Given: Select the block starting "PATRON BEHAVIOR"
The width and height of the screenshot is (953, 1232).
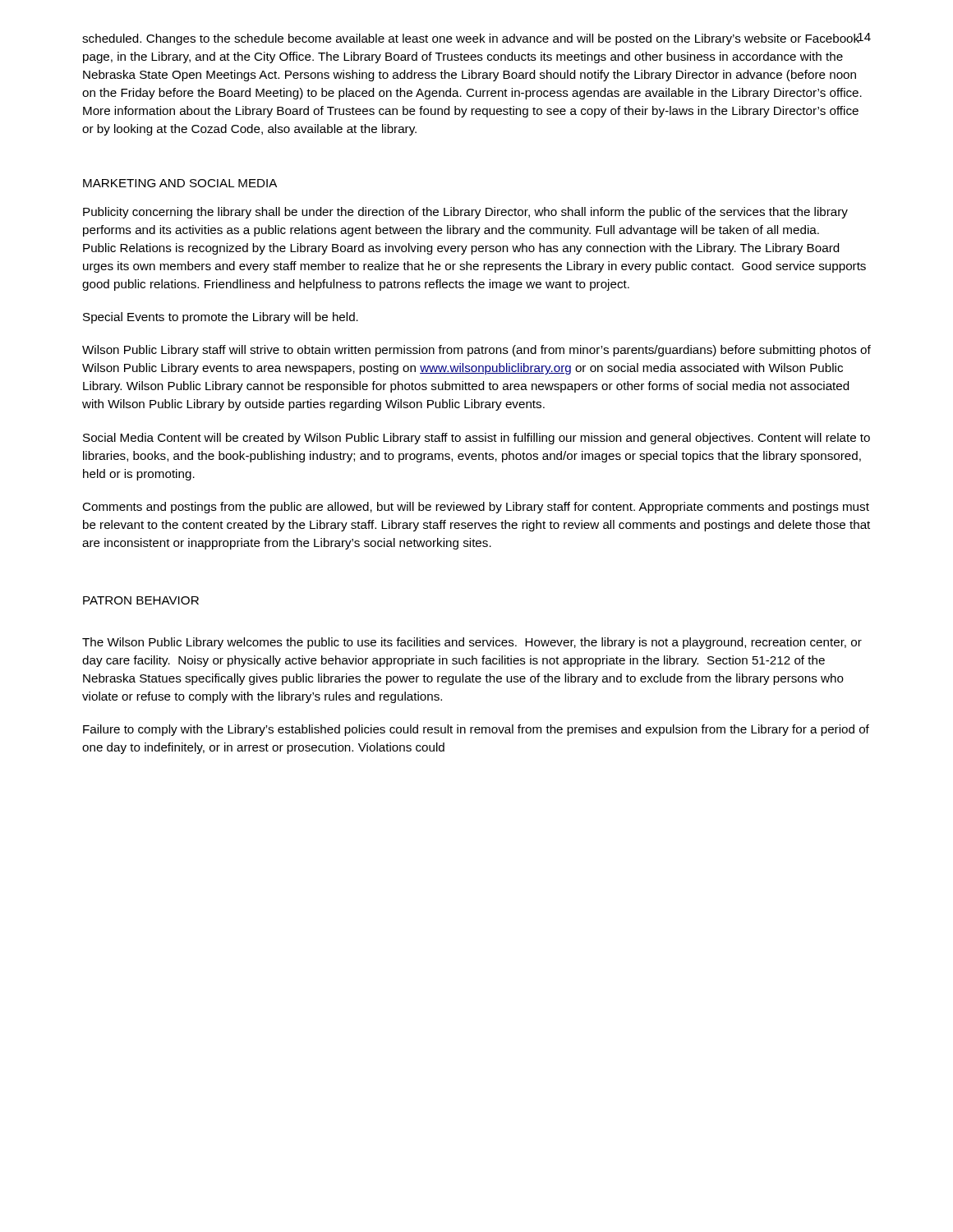Looking at the screenshot, I should (141, 600).
